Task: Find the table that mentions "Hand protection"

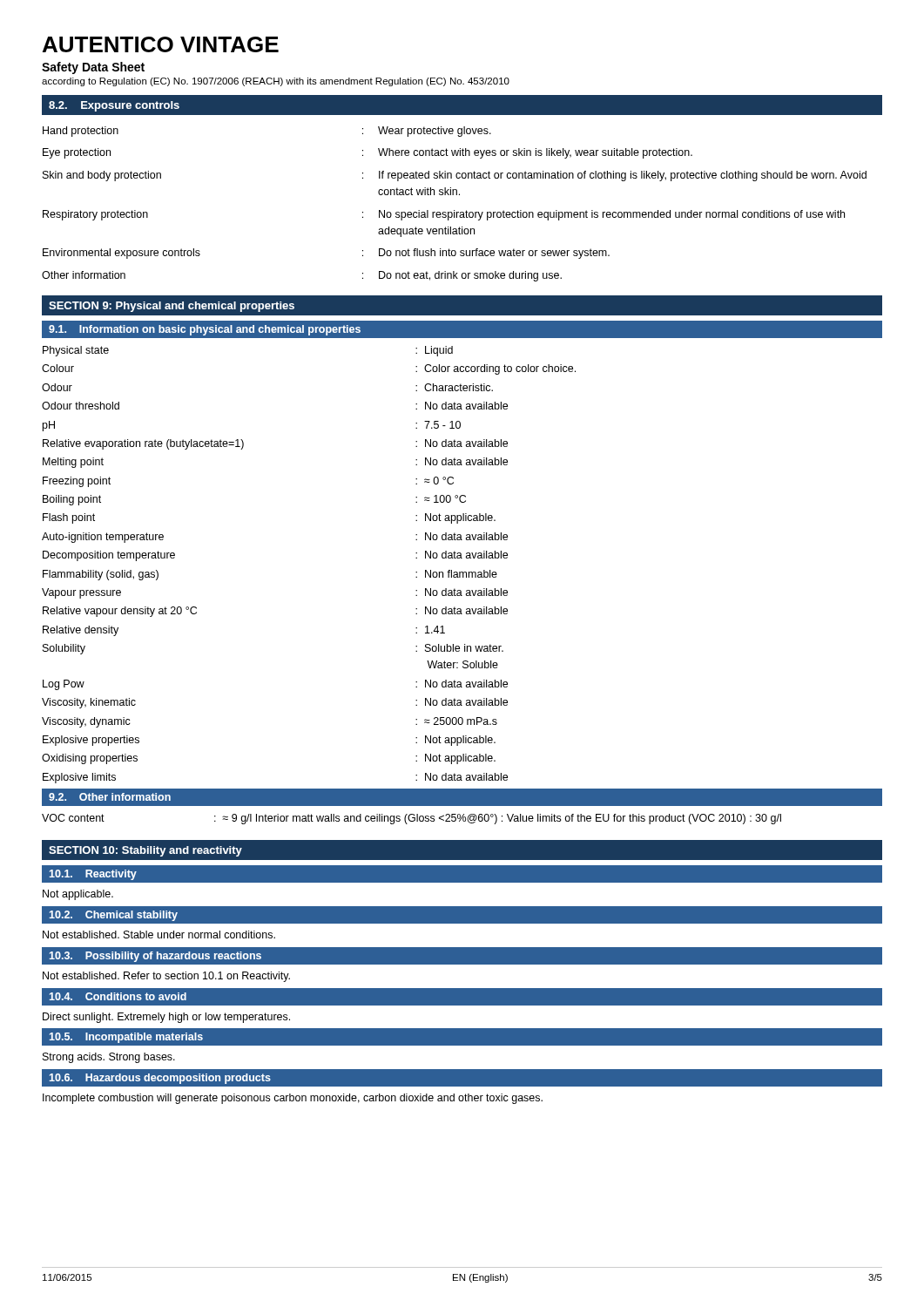Action: [x=462, y=203]
